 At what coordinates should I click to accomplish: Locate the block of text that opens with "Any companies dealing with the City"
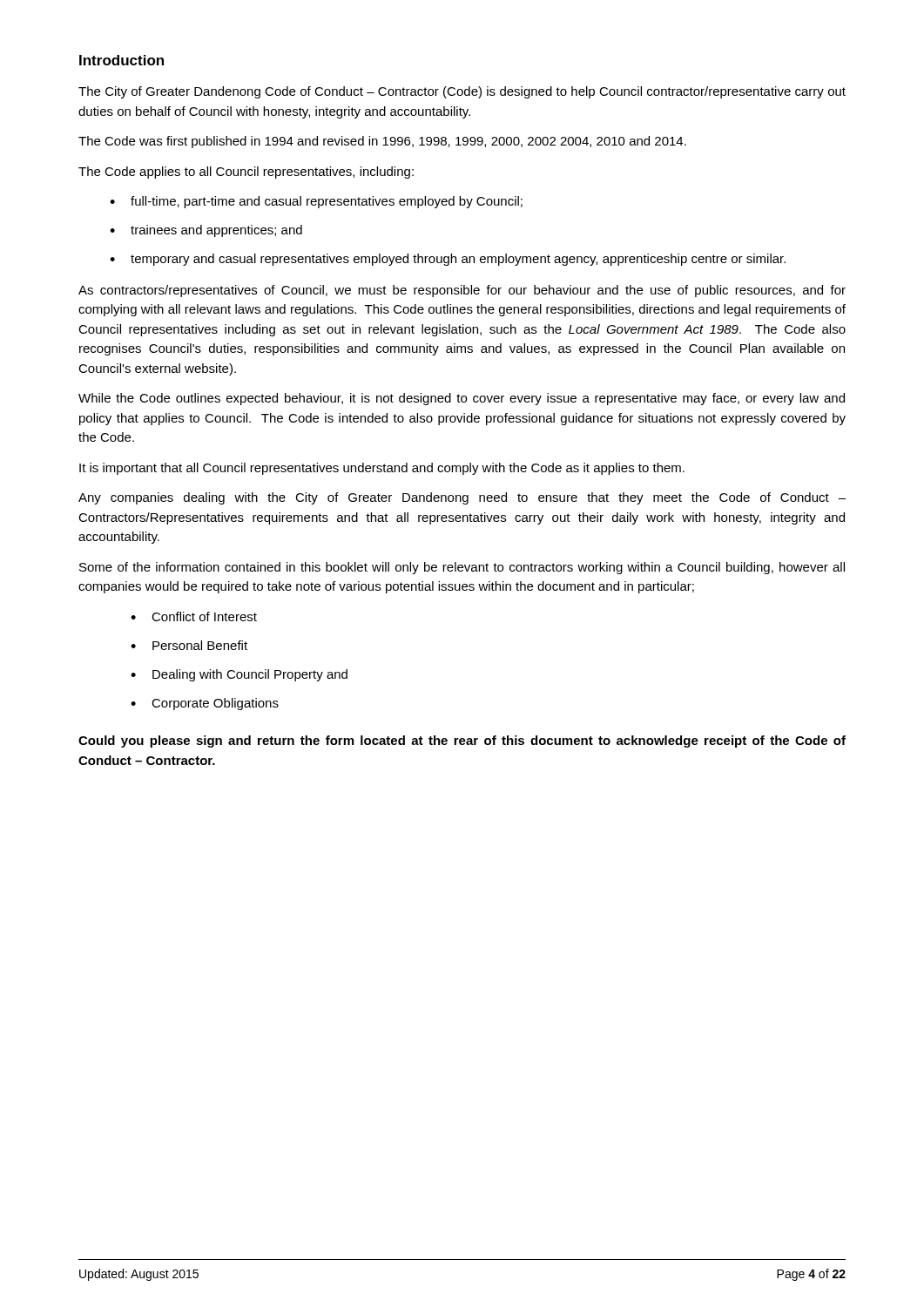pos(462,517)
